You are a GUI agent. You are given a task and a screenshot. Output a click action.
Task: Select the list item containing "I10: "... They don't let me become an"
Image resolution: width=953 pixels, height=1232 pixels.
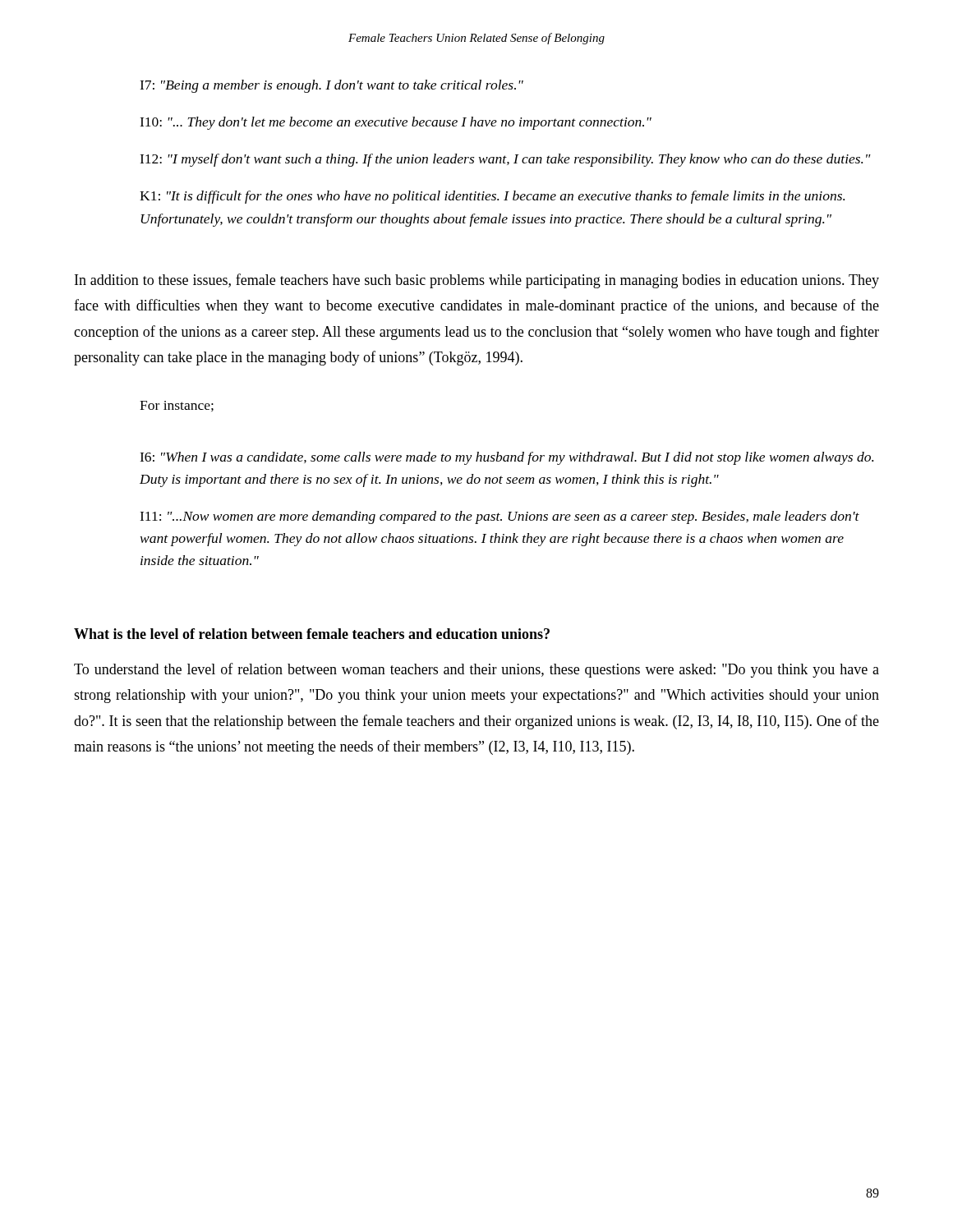396,122
